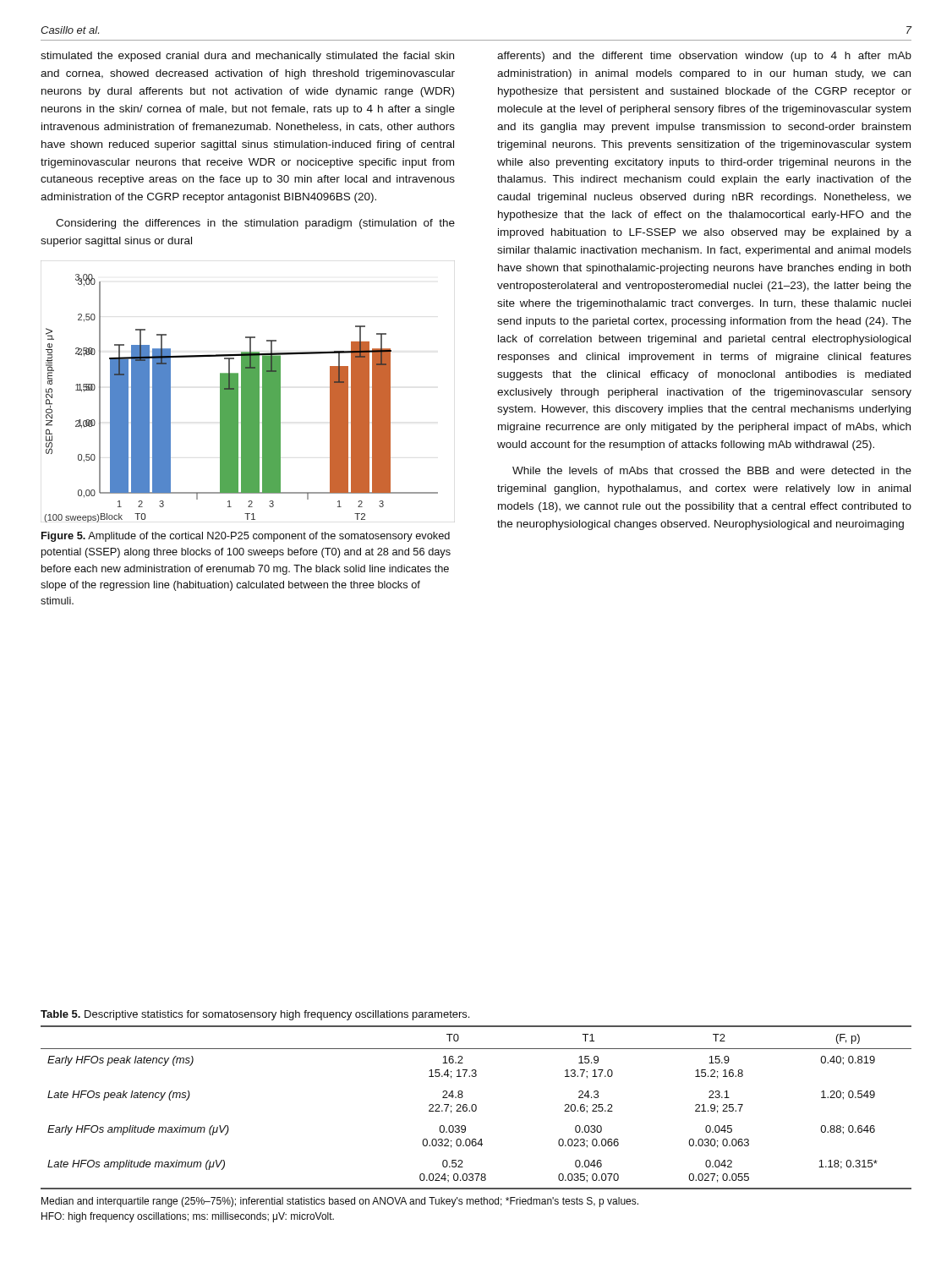952x1268 pixels.
Task: Select the text block that reads "While the levels of mAbs that crossed the"
Action: 704,498
